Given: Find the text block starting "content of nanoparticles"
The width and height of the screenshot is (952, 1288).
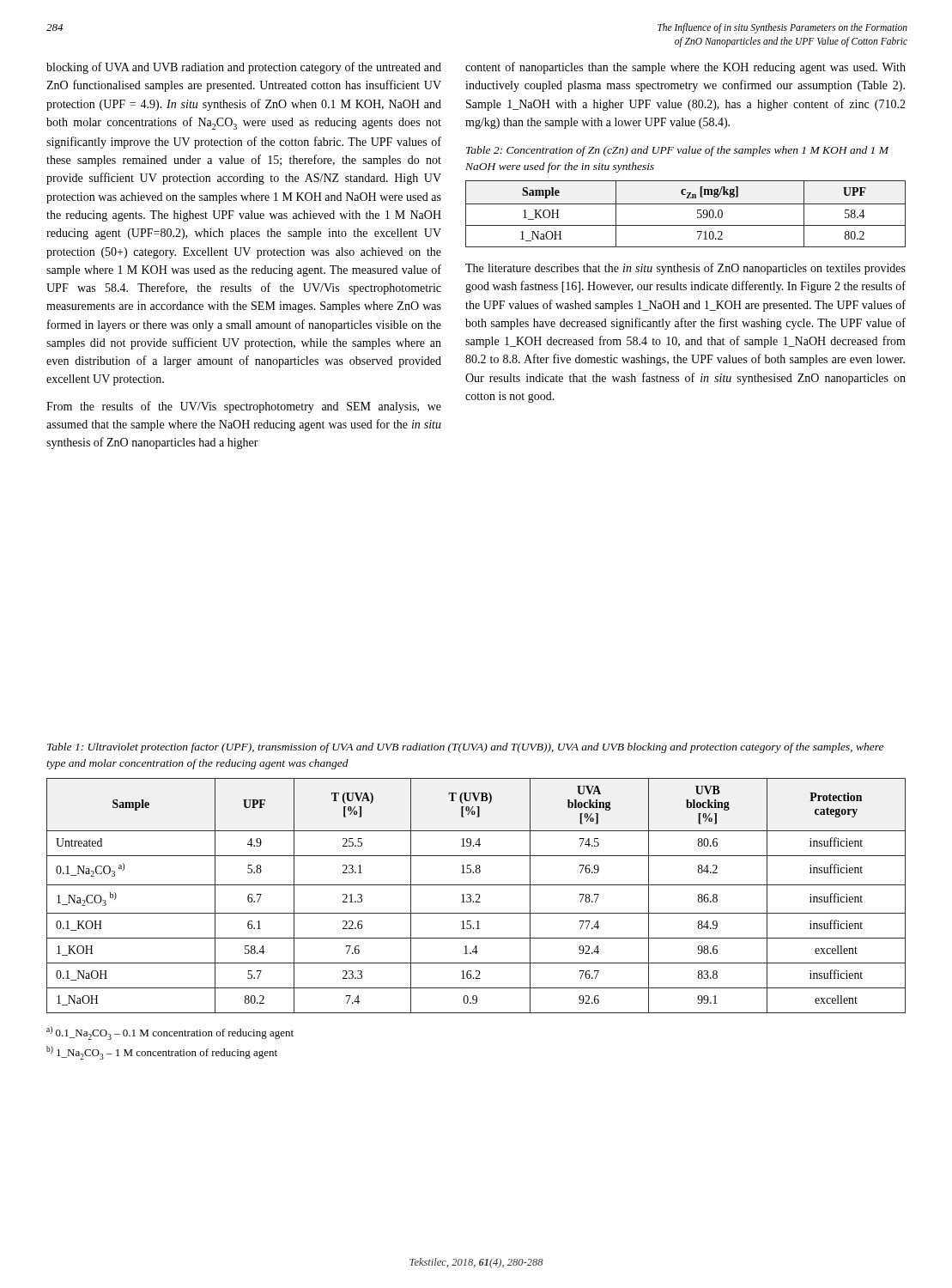Looking at the screenshot, I should 685,95.
